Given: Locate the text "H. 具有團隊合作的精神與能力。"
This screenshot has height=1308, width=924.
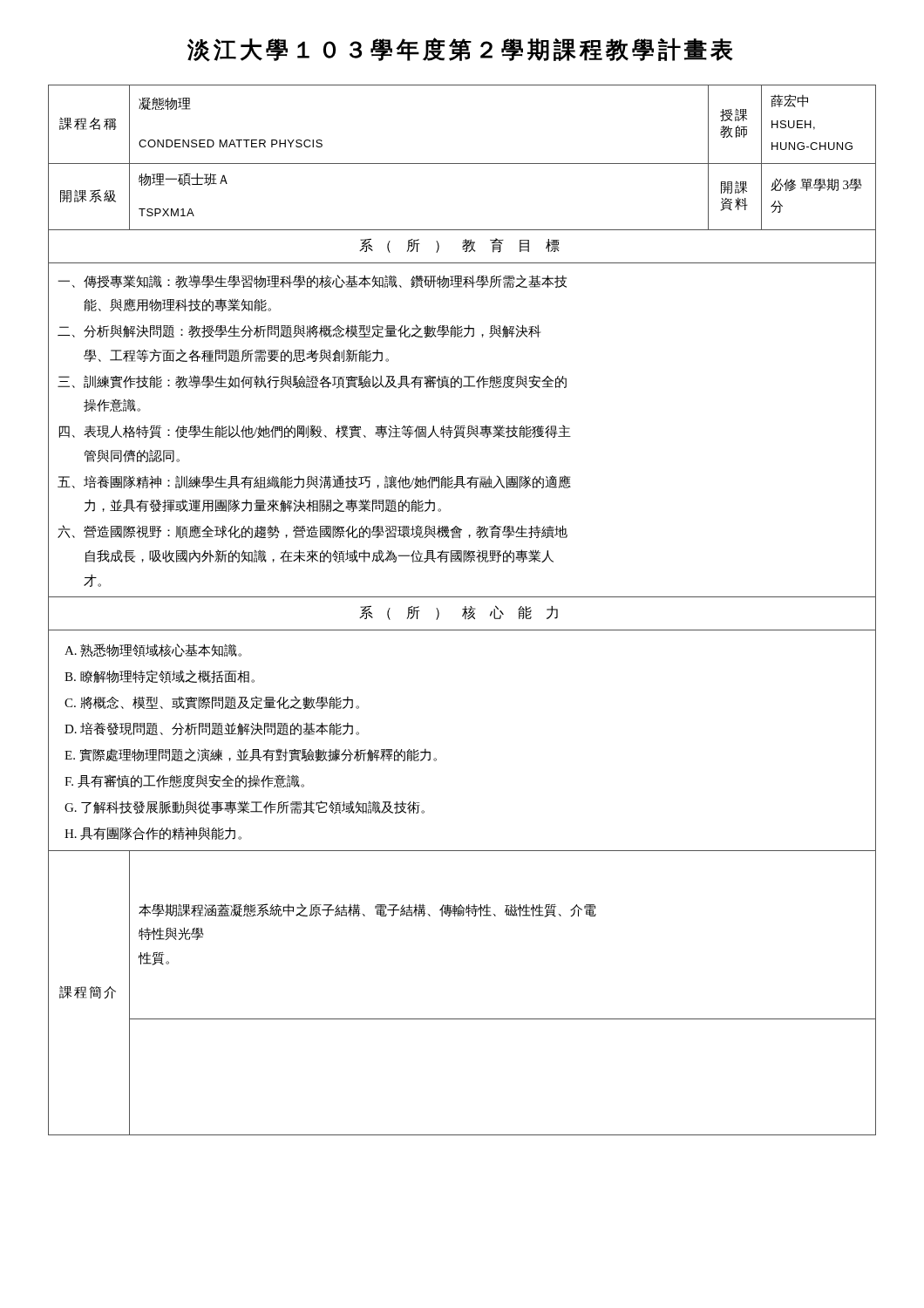Looking at the screenshot, I should [157, 834].
